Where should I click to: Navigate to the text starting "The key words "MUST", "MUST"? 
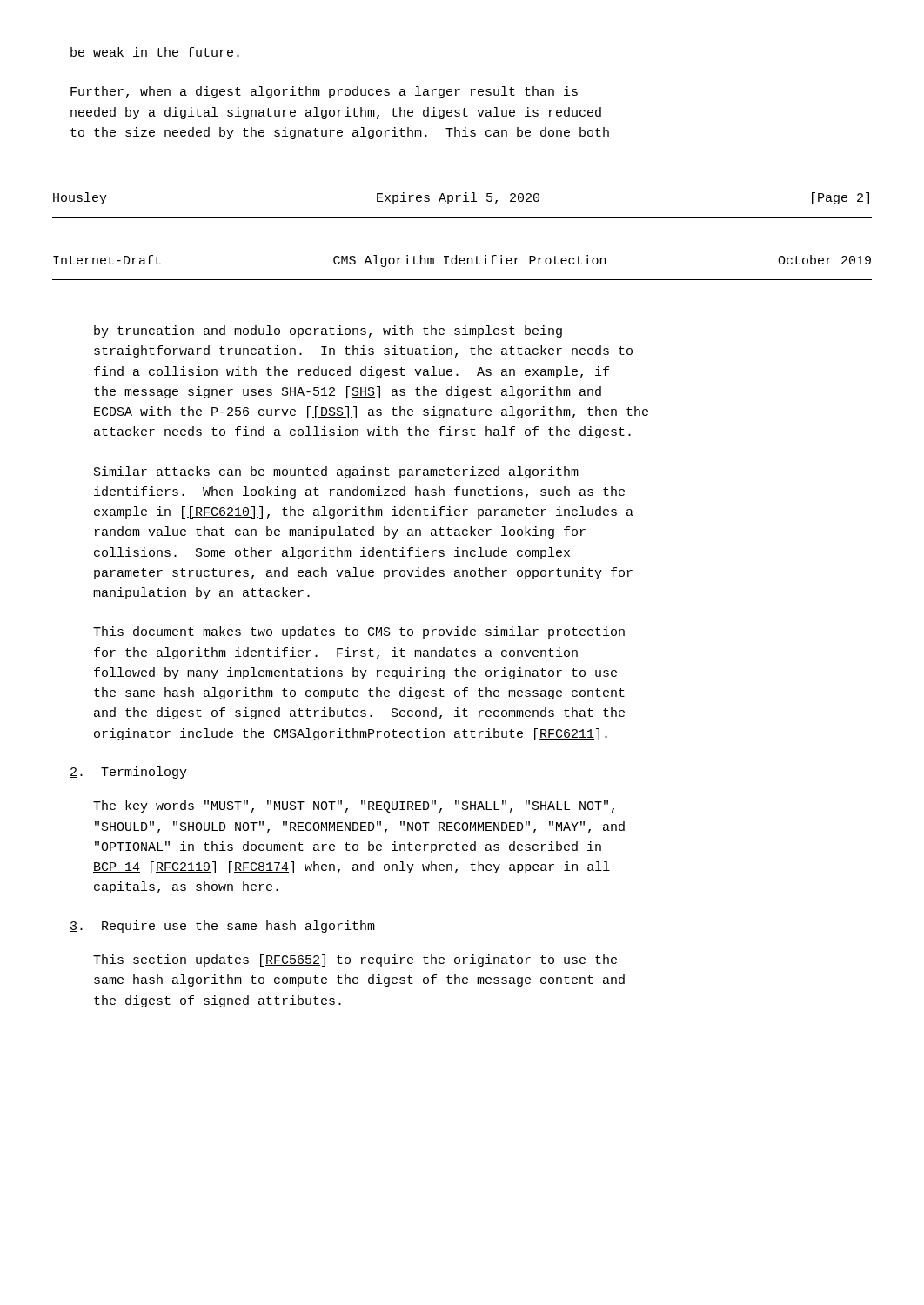[x=348, y=848]
